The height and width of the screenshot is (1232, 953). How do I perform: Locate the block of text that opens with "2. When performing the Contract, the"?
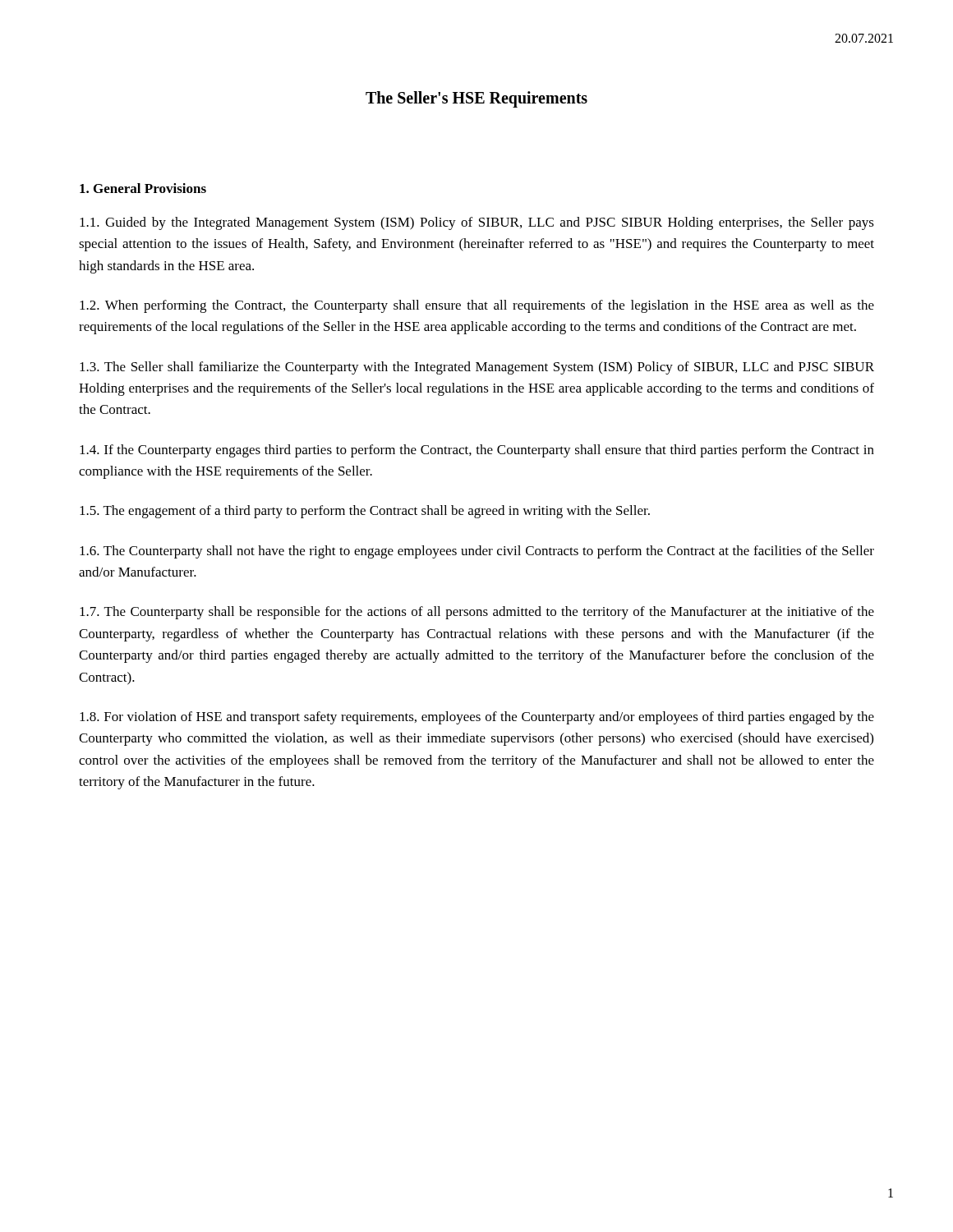(476, 316)
